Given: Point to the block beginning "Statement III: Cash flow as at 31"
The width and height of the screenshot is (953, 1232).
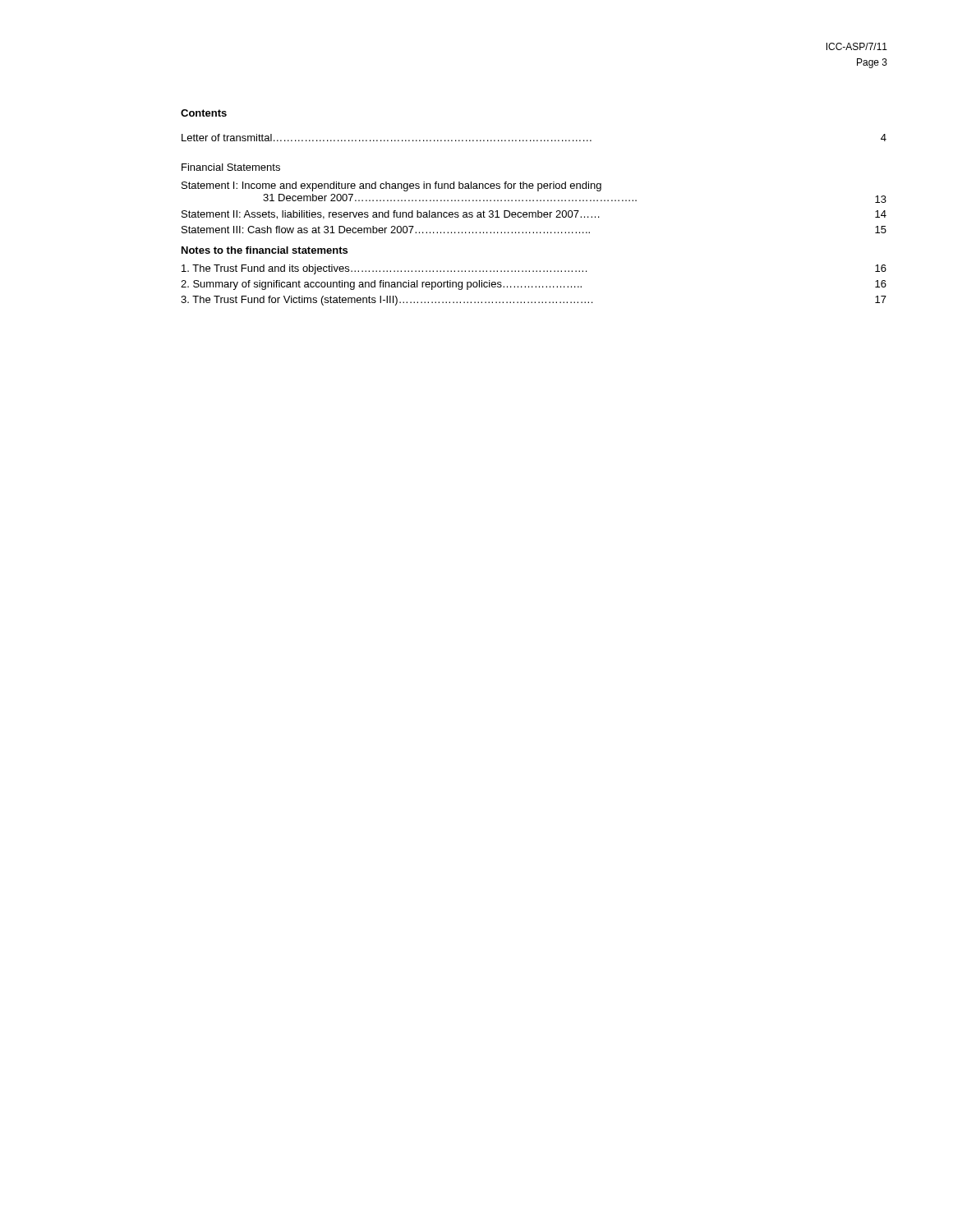Looking at the screenshot, I should click(534, 230).
